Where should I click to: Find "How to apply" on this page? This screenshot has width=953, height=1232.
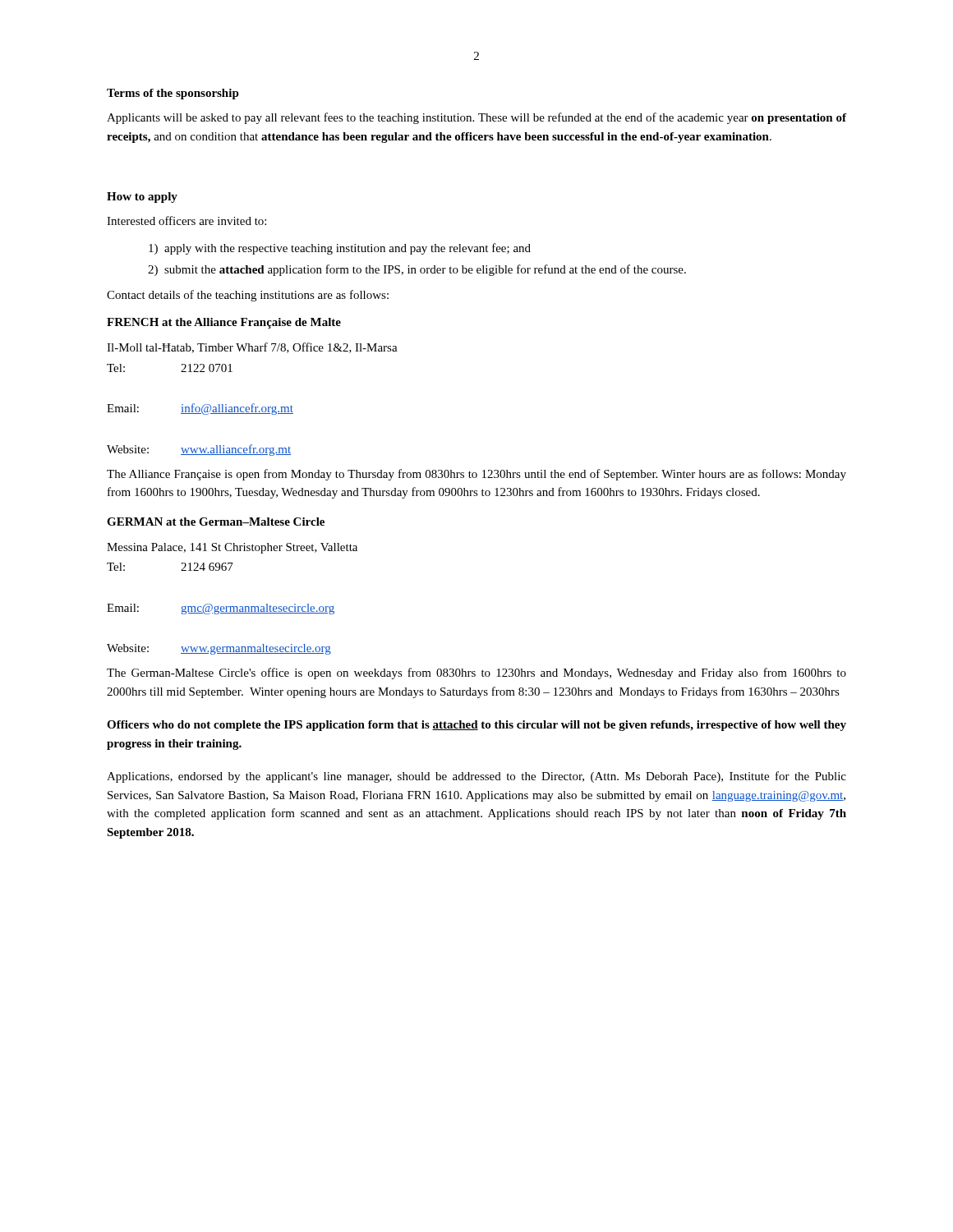point(142,196)
